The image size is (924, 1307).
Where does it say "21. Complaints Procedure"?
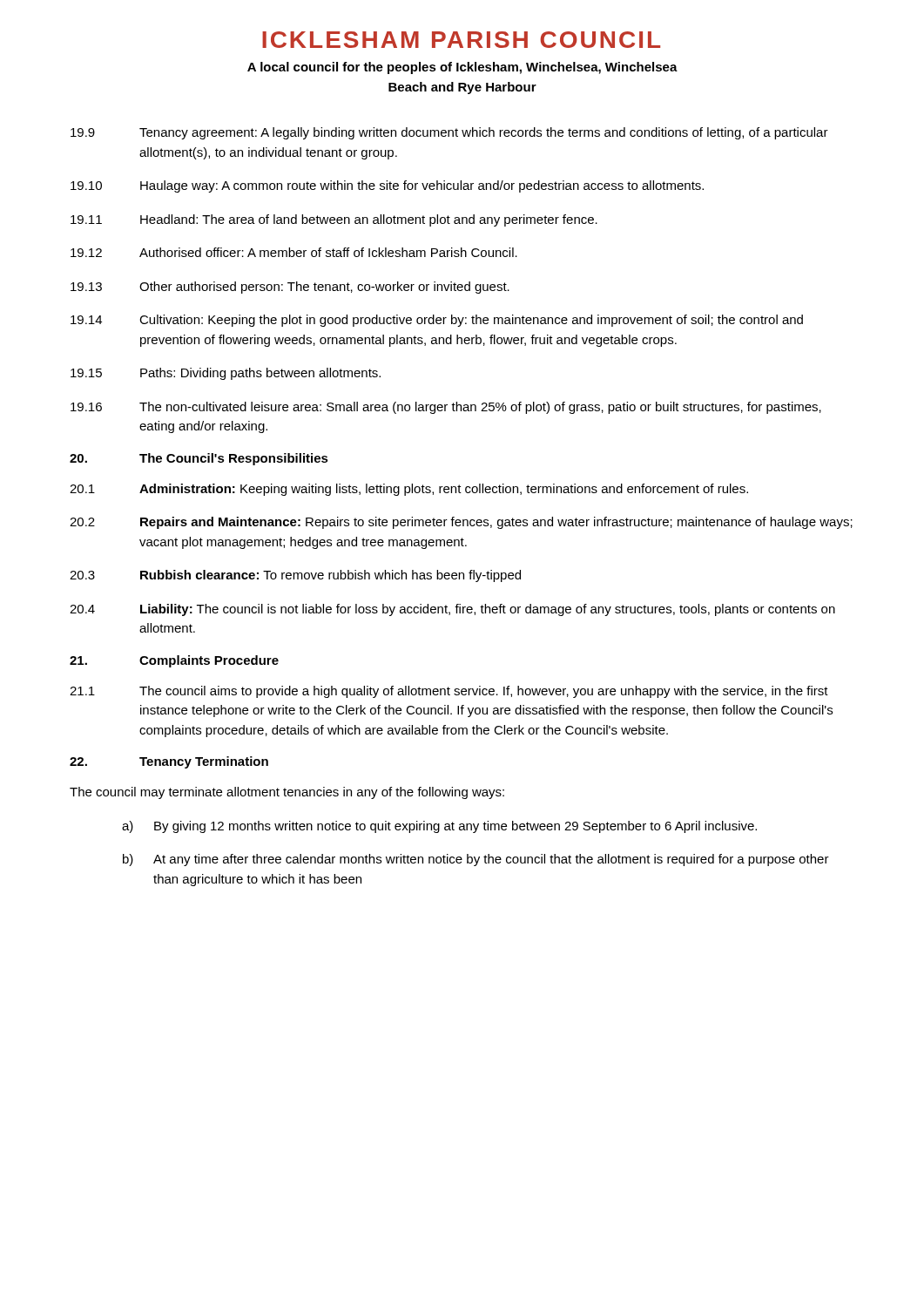tap(174, 661)
